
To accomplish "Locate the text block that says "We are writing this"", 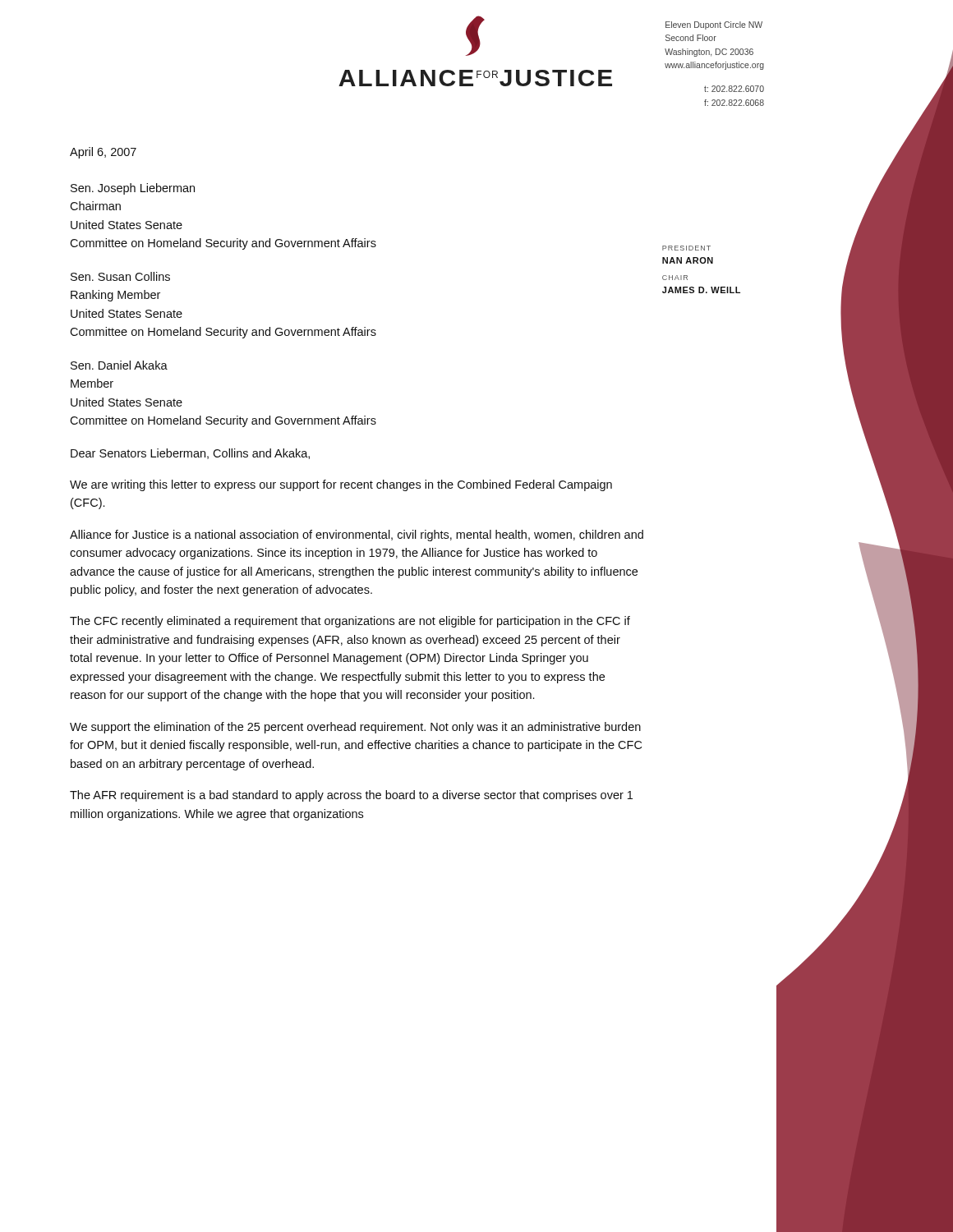I will pos(341,494).
